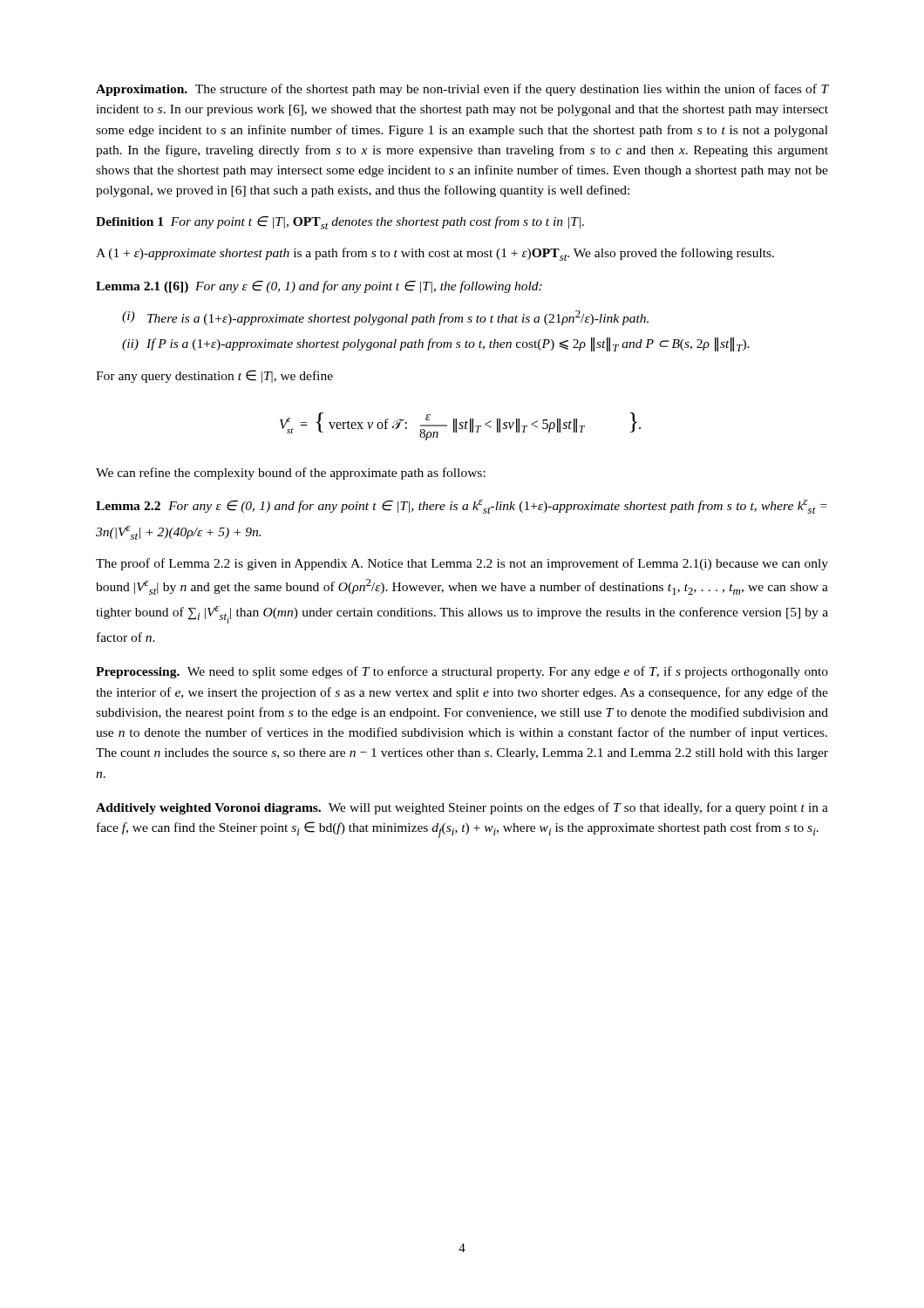The width and height of the screenshot is (924, 1308).
Task: Locate the text starting "(i) There is"
Action: [x=475, y=316]
